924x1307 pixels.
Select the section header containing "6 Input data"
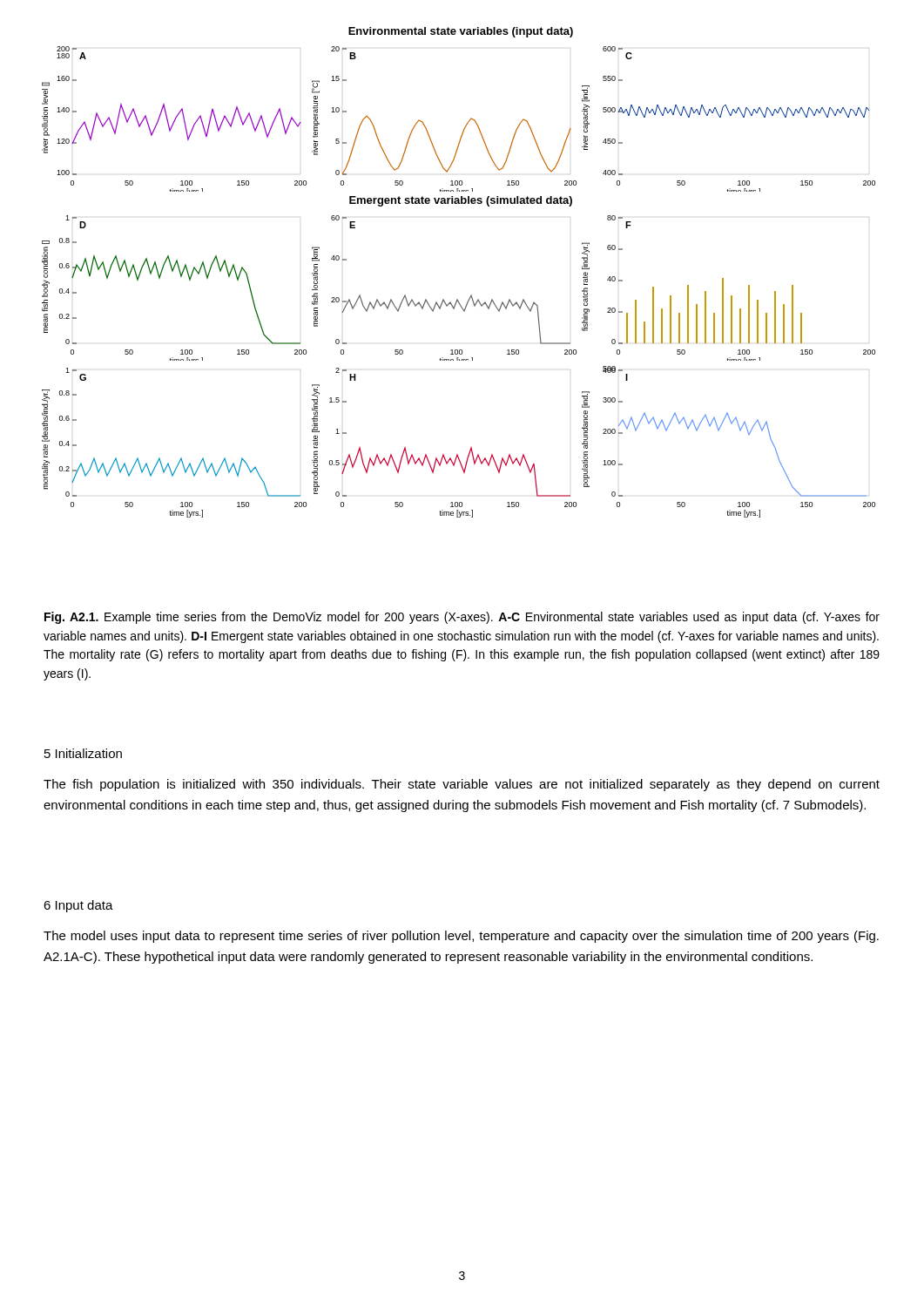pos(78,905)
